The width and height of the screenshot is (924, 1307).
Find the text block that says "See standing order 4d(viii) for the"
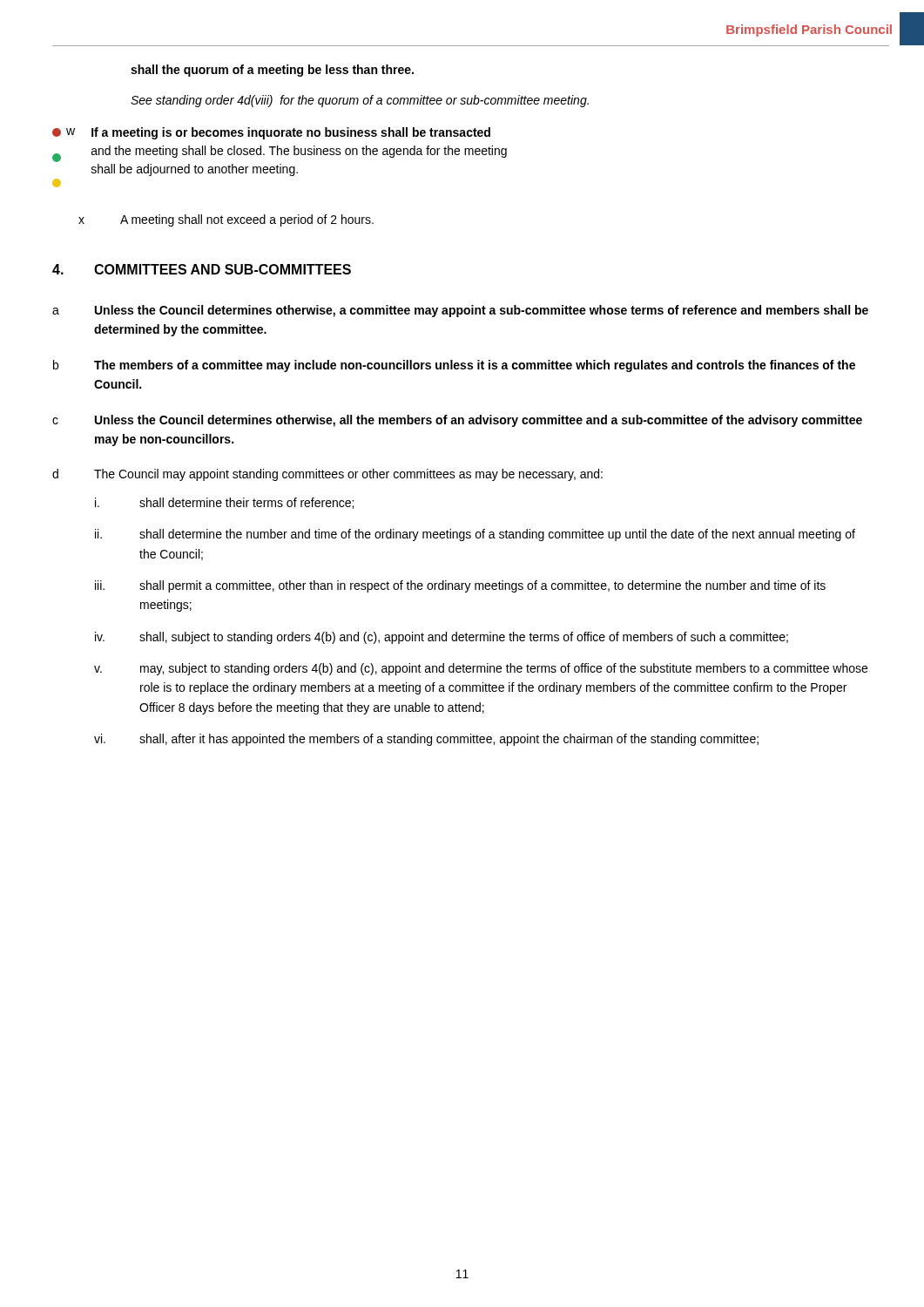[x=360, y=100]
